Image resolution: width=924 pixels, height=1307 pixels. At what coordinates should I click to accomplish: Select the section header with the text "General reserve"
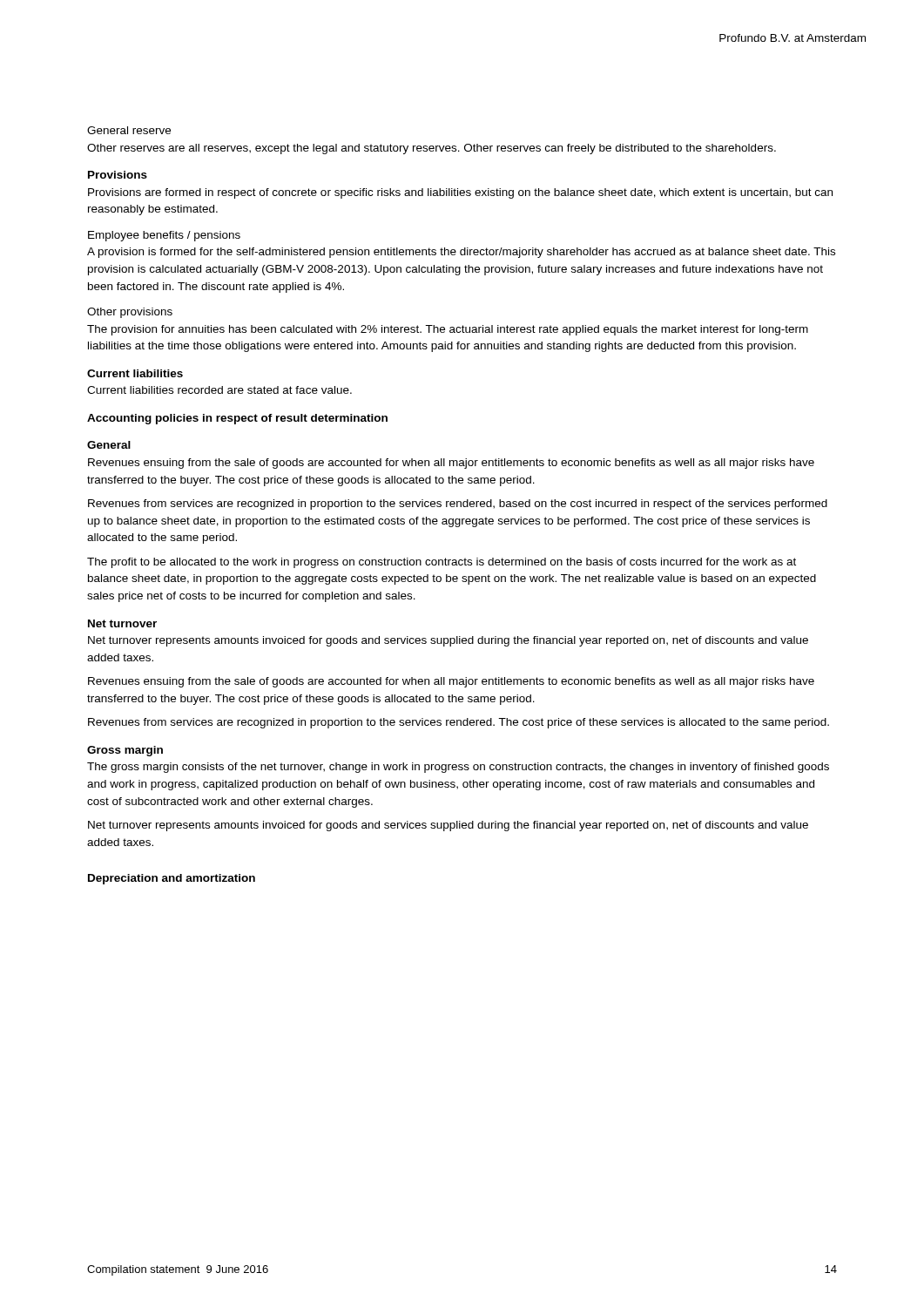129,130
